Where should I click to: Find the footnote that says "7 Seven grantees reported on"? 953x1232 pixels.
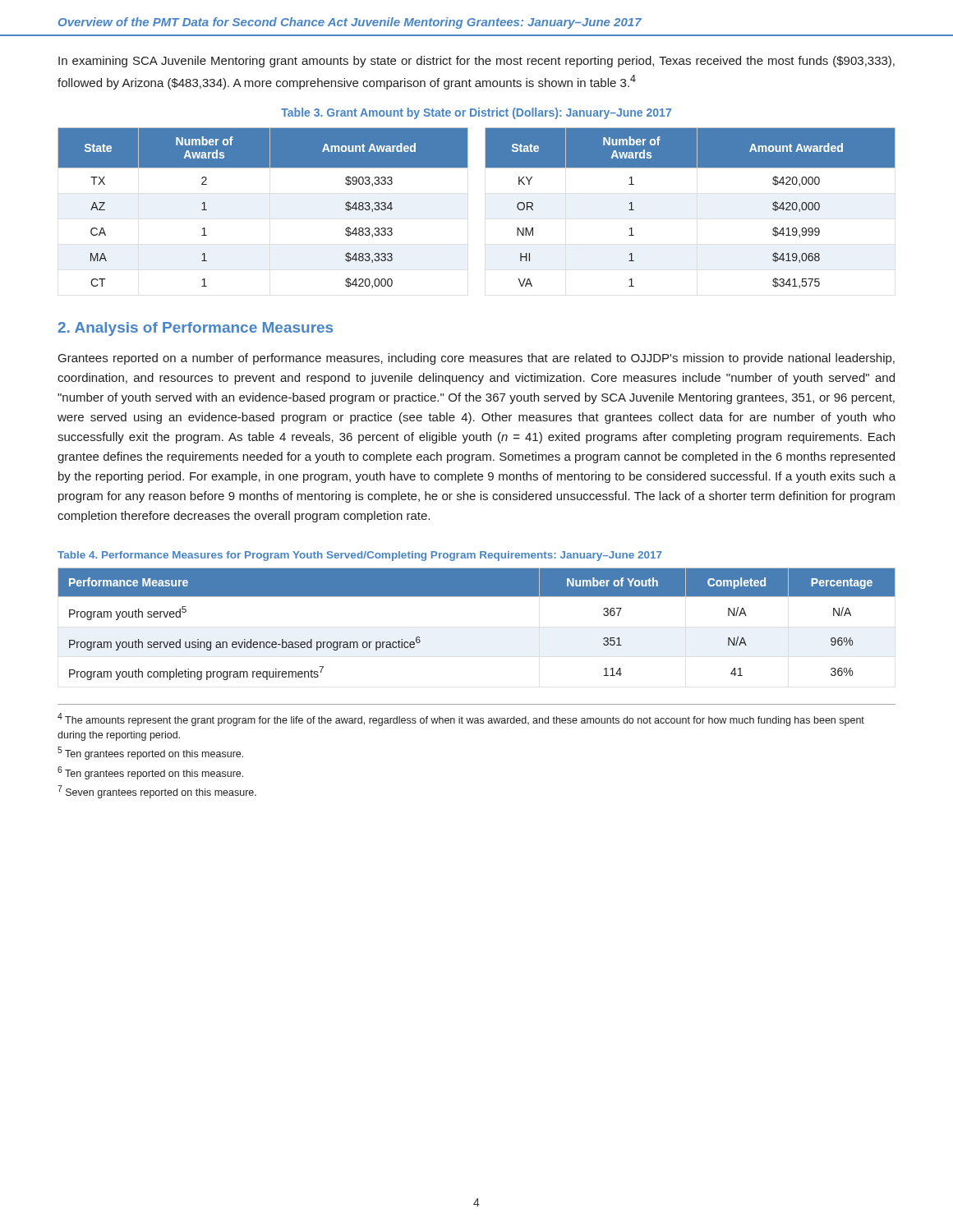point(157,792)
